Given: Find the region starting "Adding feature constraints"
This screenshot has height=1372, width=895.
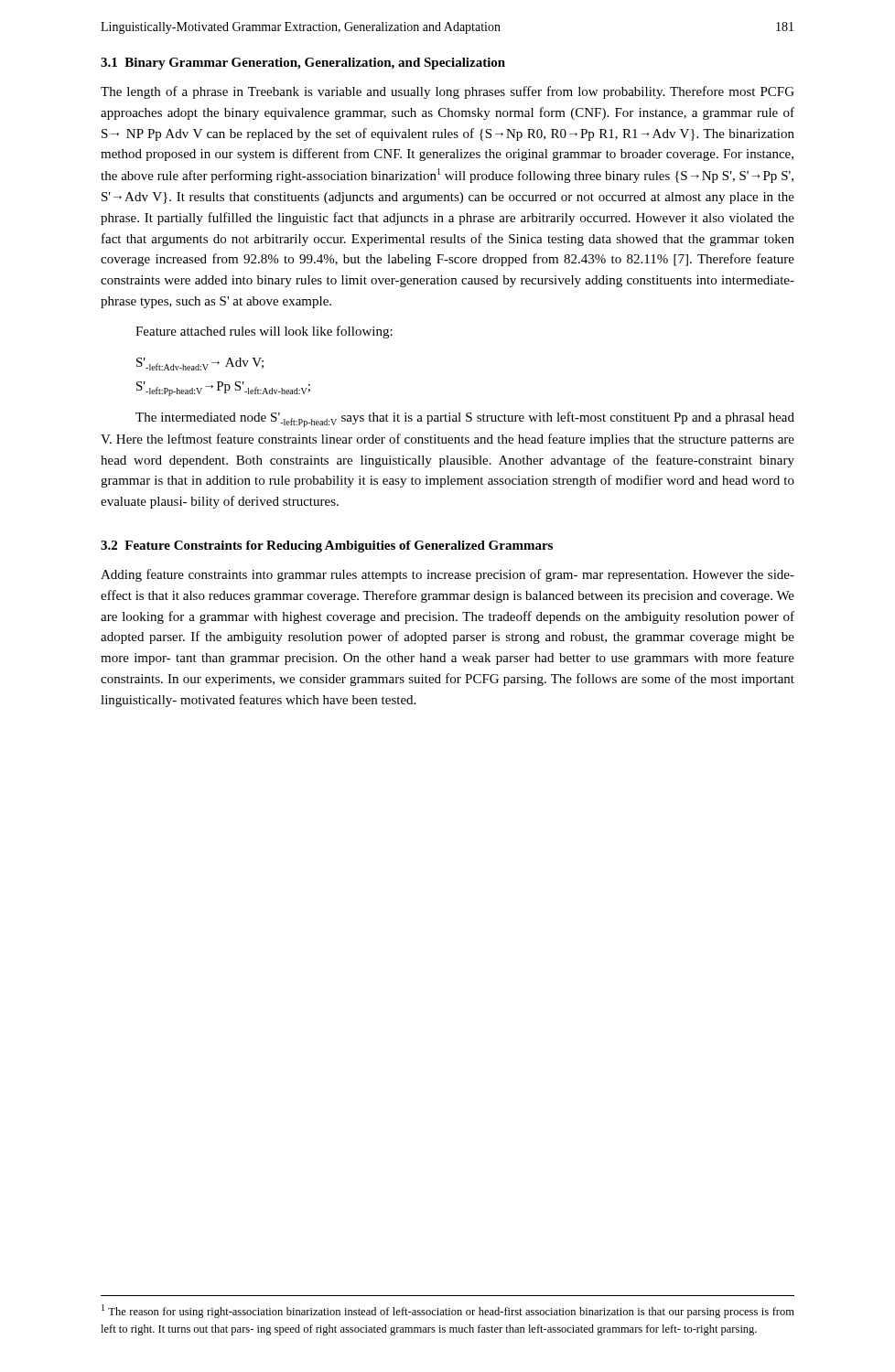Looking at the screenshot, I should point(448,637).
